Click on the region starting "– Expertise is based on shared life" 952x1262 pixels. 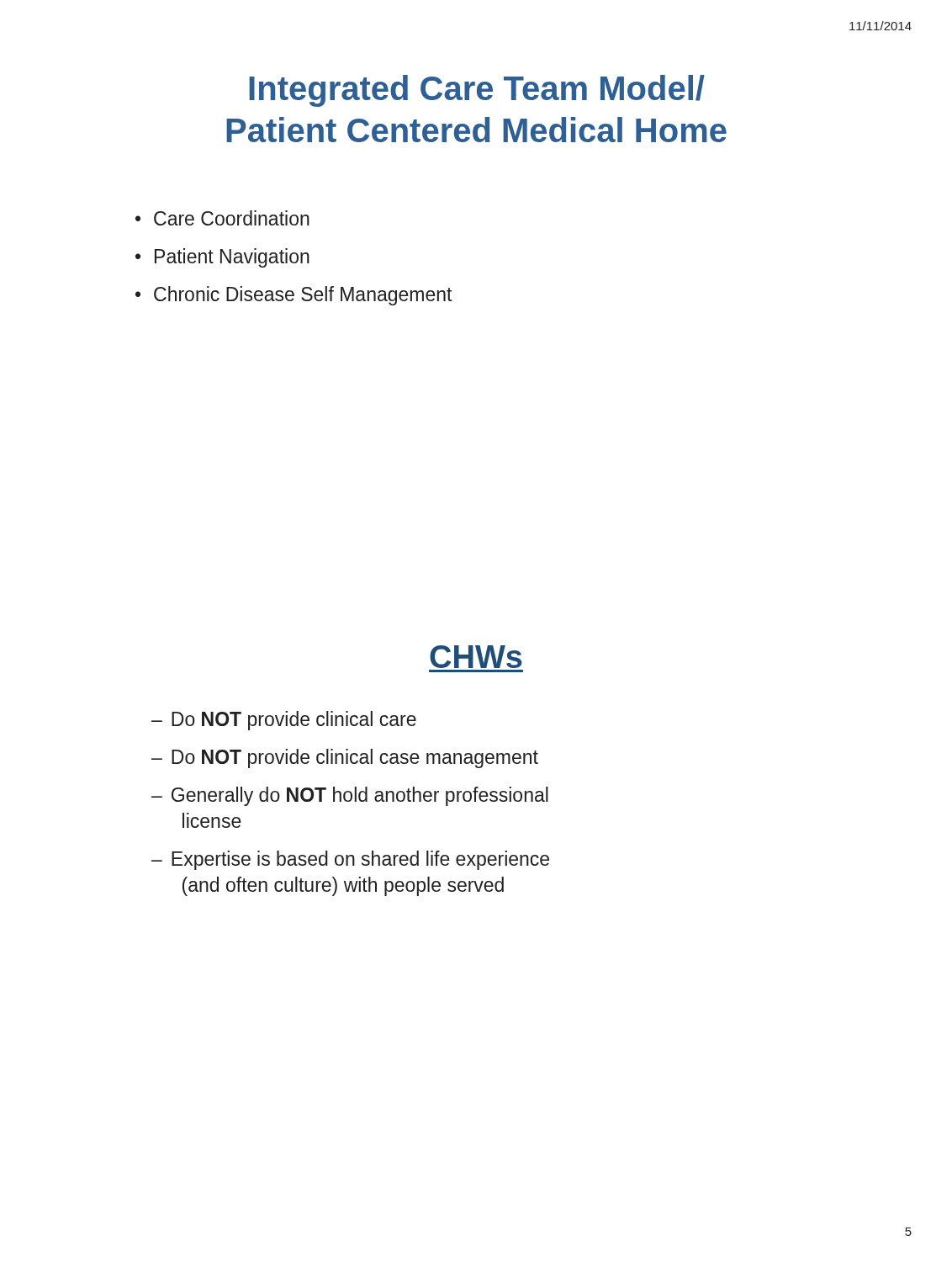[x=351, y=873]
